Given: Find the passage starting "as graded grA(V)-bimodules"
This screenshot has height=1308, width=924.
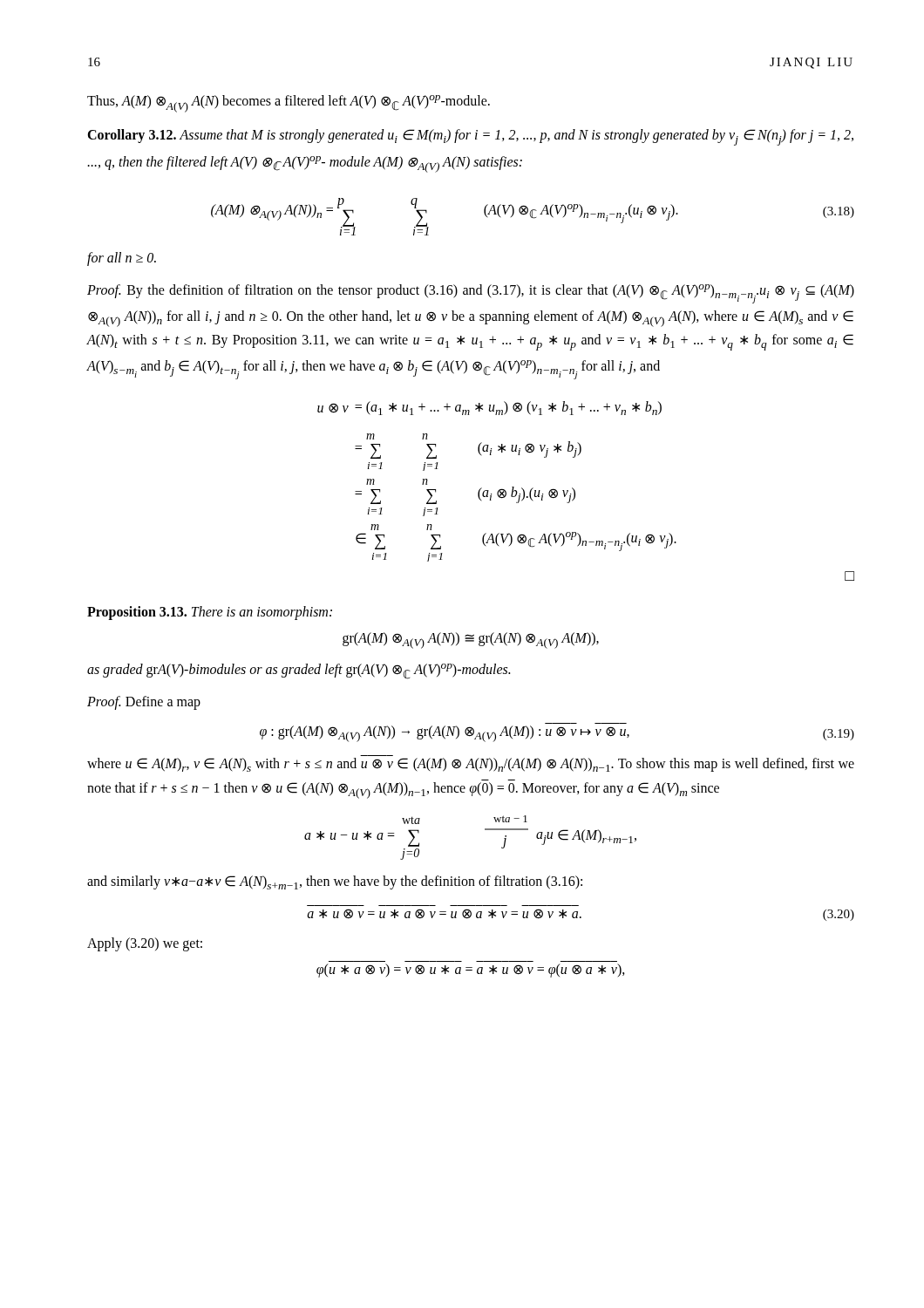Looking at the screenshot, I should pyautogui.click(x=299, y=669).
